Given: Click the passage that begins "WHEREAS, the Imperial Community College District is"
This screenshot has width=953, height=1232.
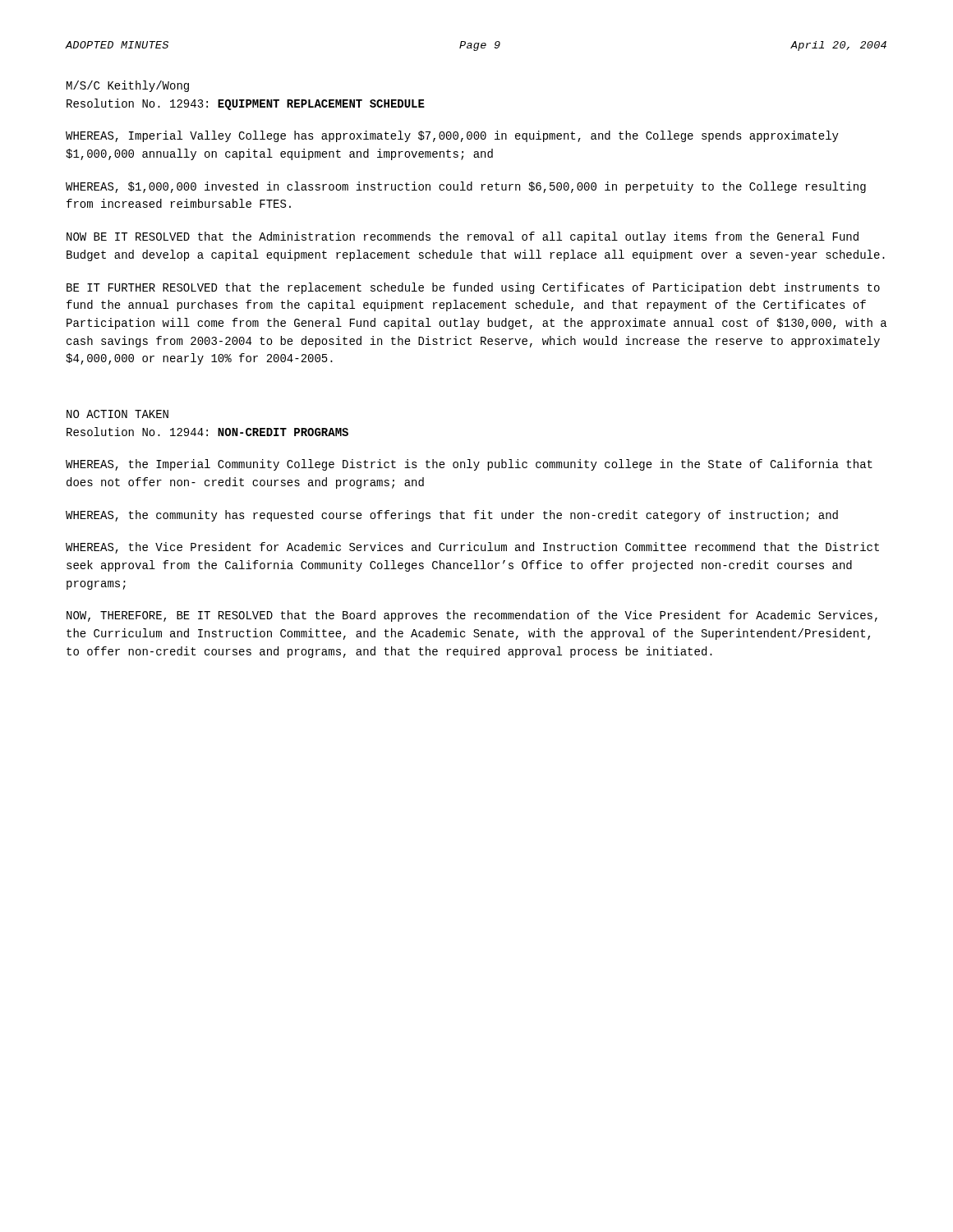Looking at the screenshot, I should pyautogui.click(x=470, y=474).
